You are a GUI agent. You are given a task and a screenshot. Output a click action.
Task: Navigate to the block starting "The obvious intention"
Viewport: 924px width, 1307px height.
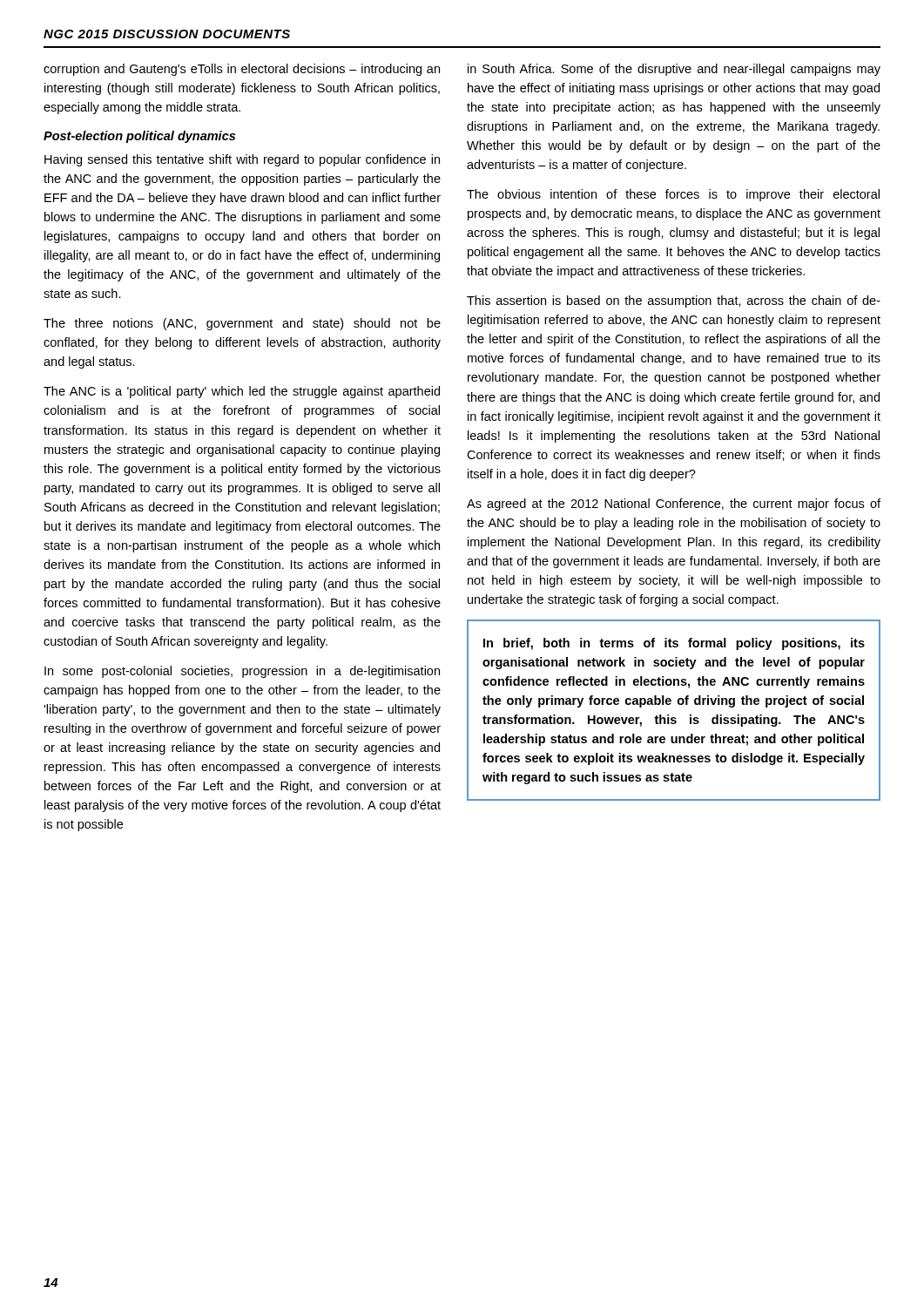click(674, 233)
